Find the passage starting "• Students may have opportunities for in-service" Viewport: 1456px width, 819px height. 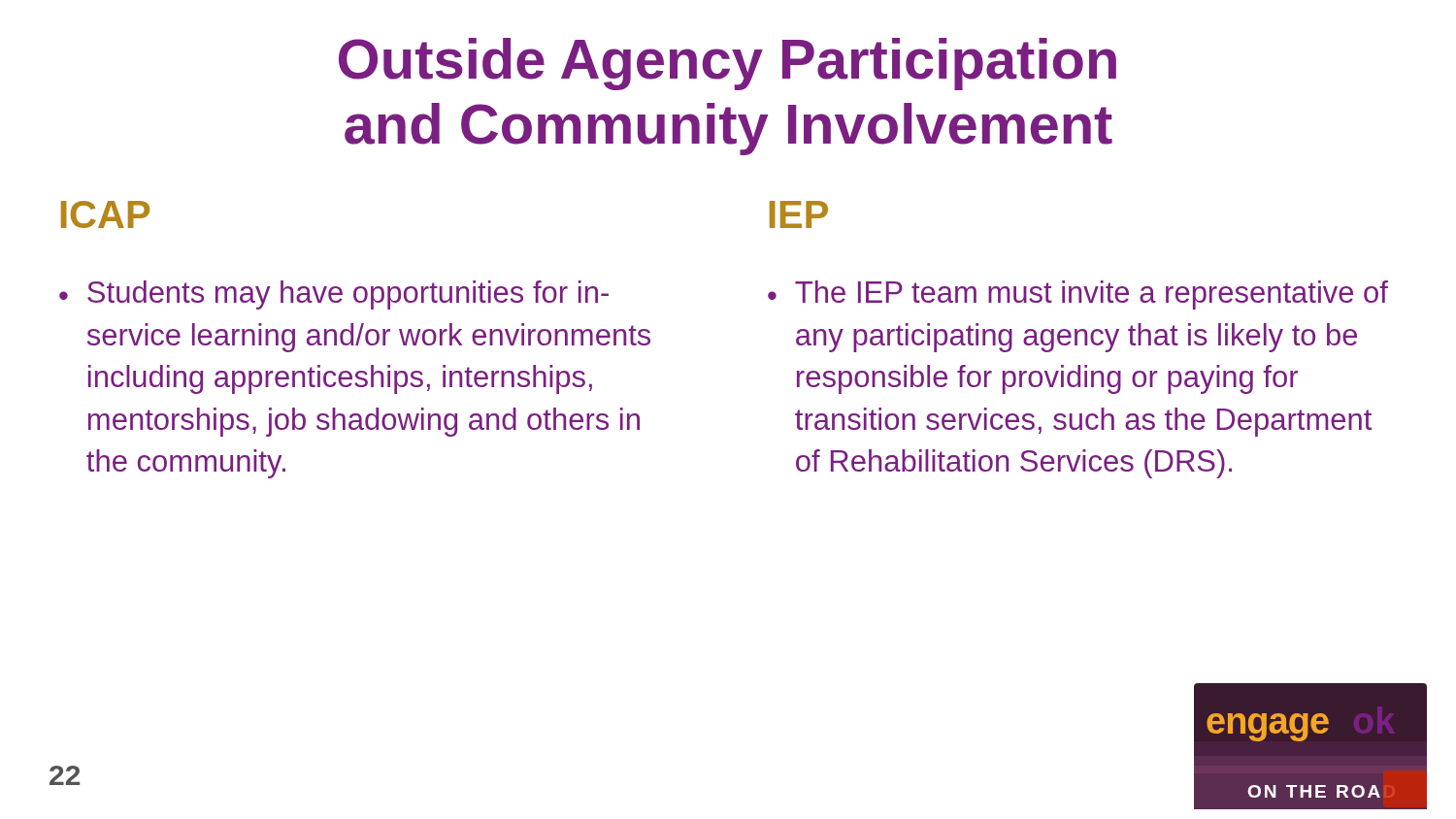[374, 377]
